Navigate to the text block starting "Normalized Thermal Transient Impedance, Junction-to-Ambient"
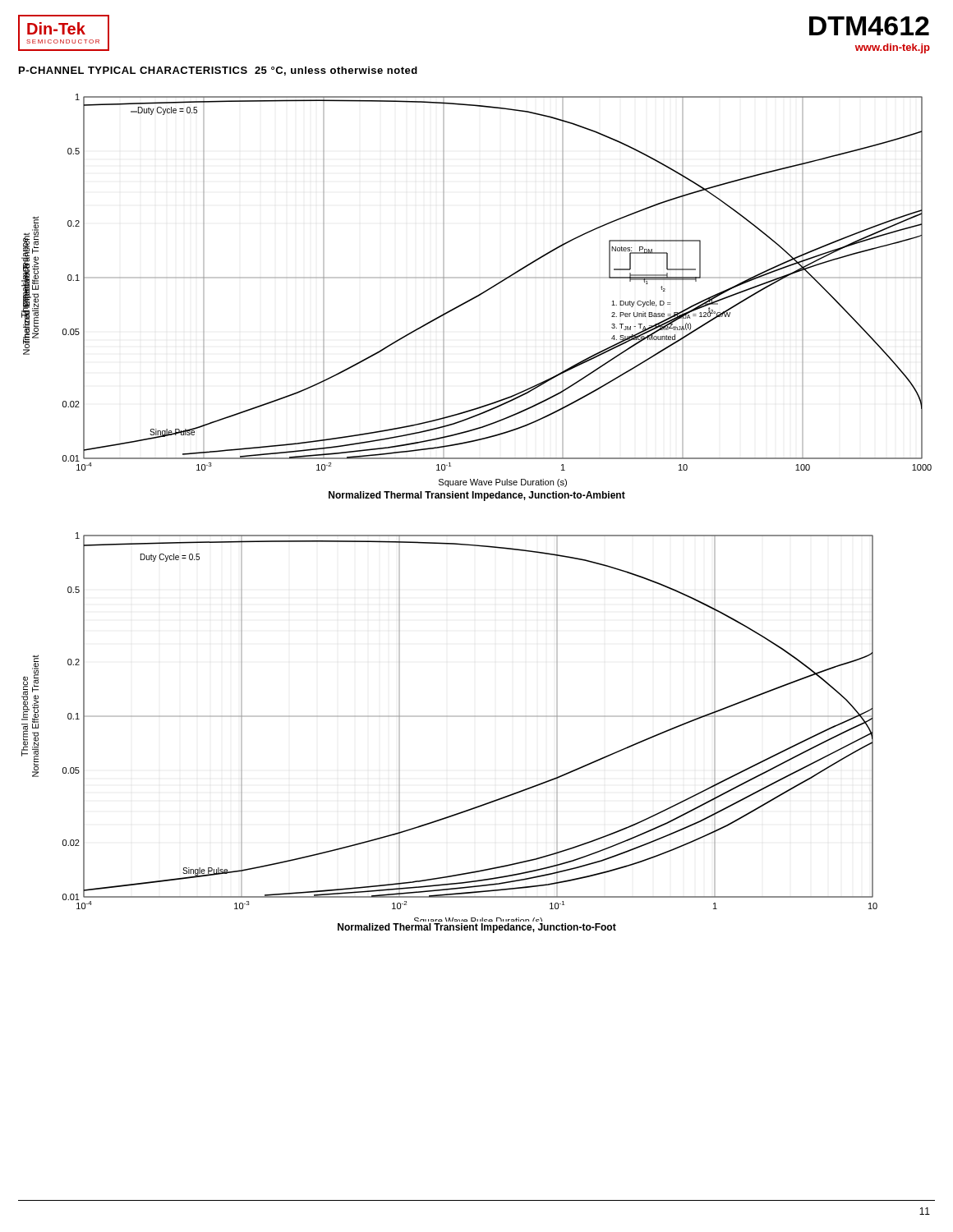953x1232 pixels. 476,495
